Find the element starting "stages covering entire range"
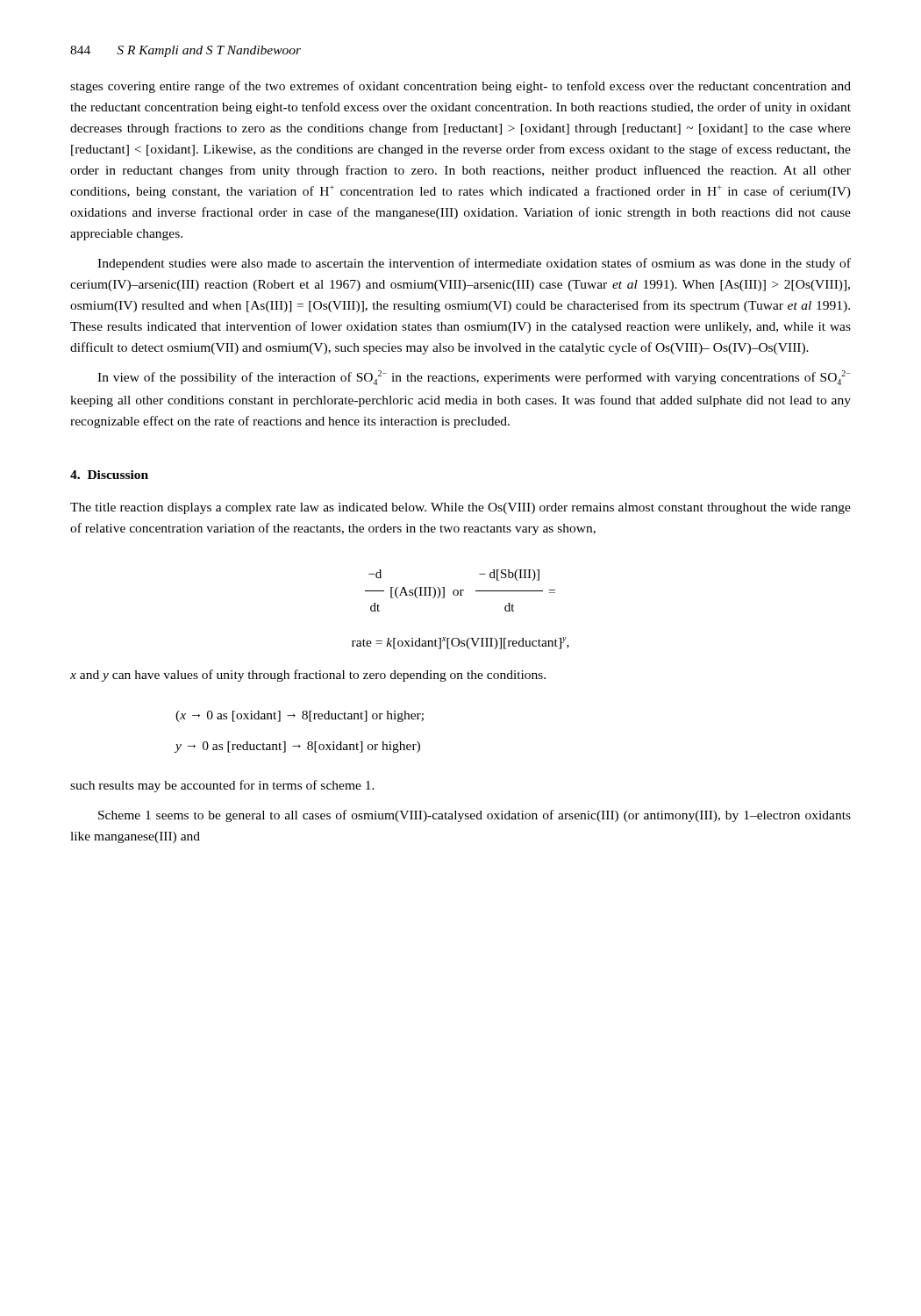 (x=460, y=254)
